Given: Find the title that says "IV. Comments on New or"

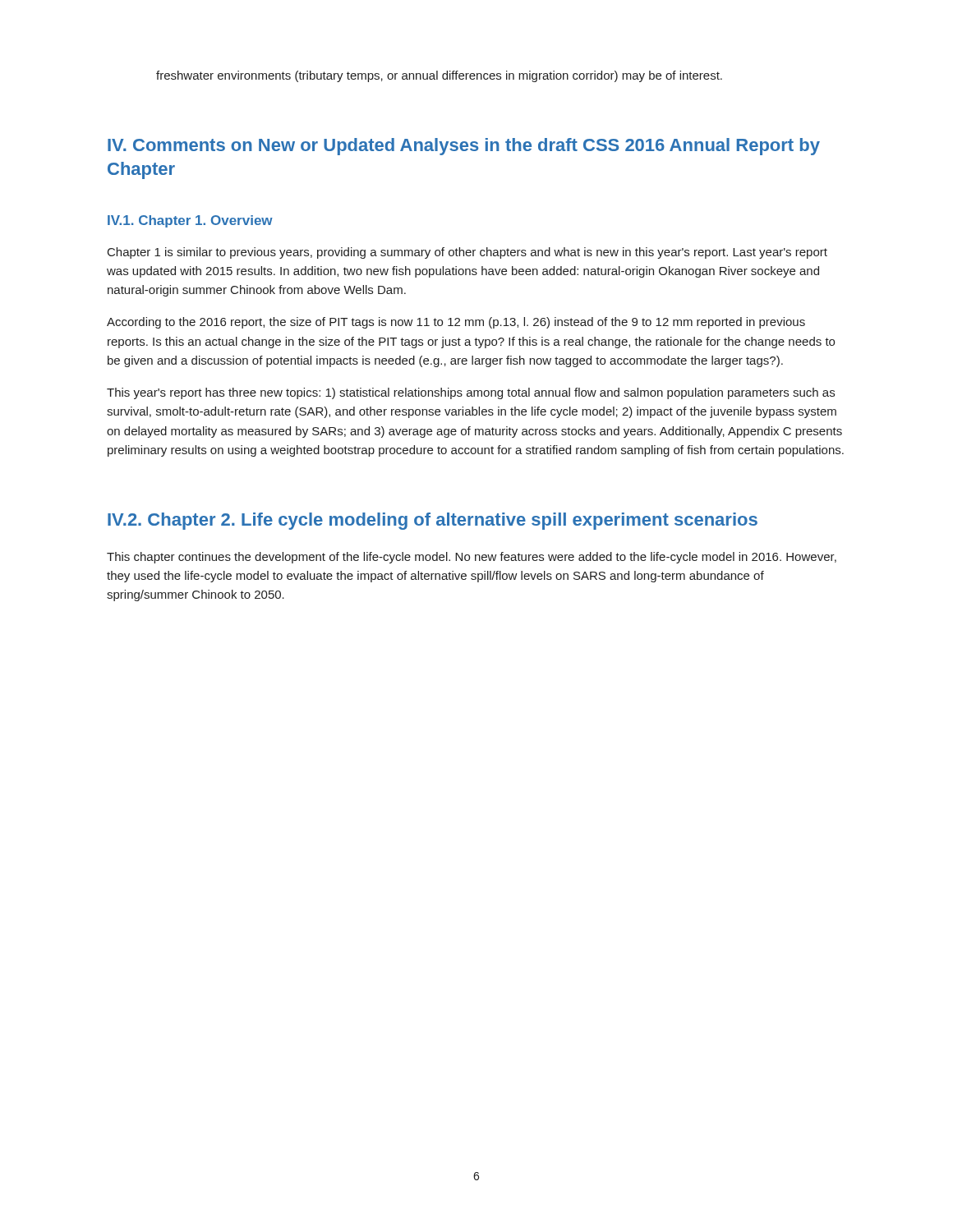Looking at the screenshot, I should 463,157.
